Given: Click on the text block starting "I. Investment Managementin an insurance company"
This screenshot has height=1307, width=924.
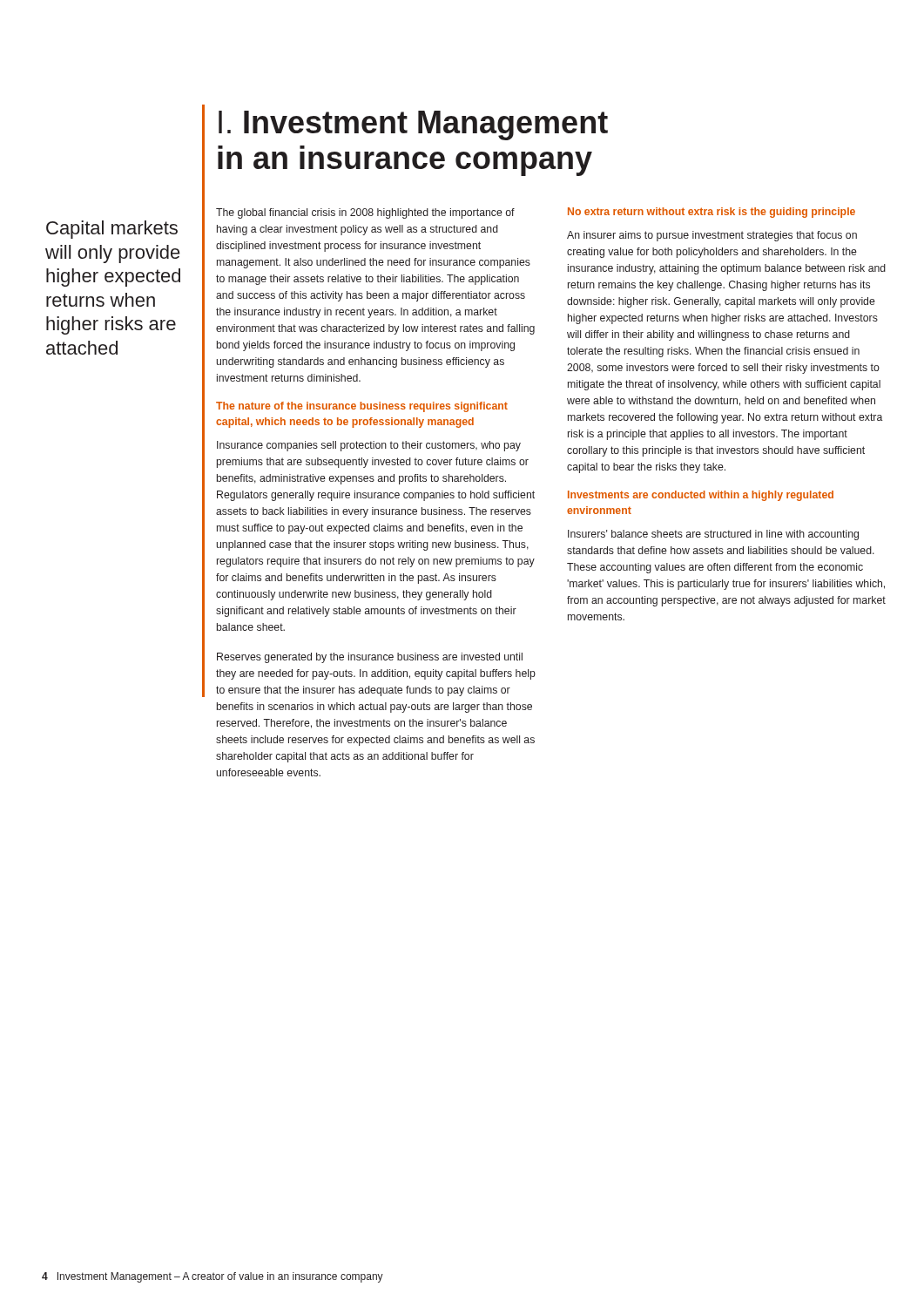Looking at the screenshot, I should point(551,141).
